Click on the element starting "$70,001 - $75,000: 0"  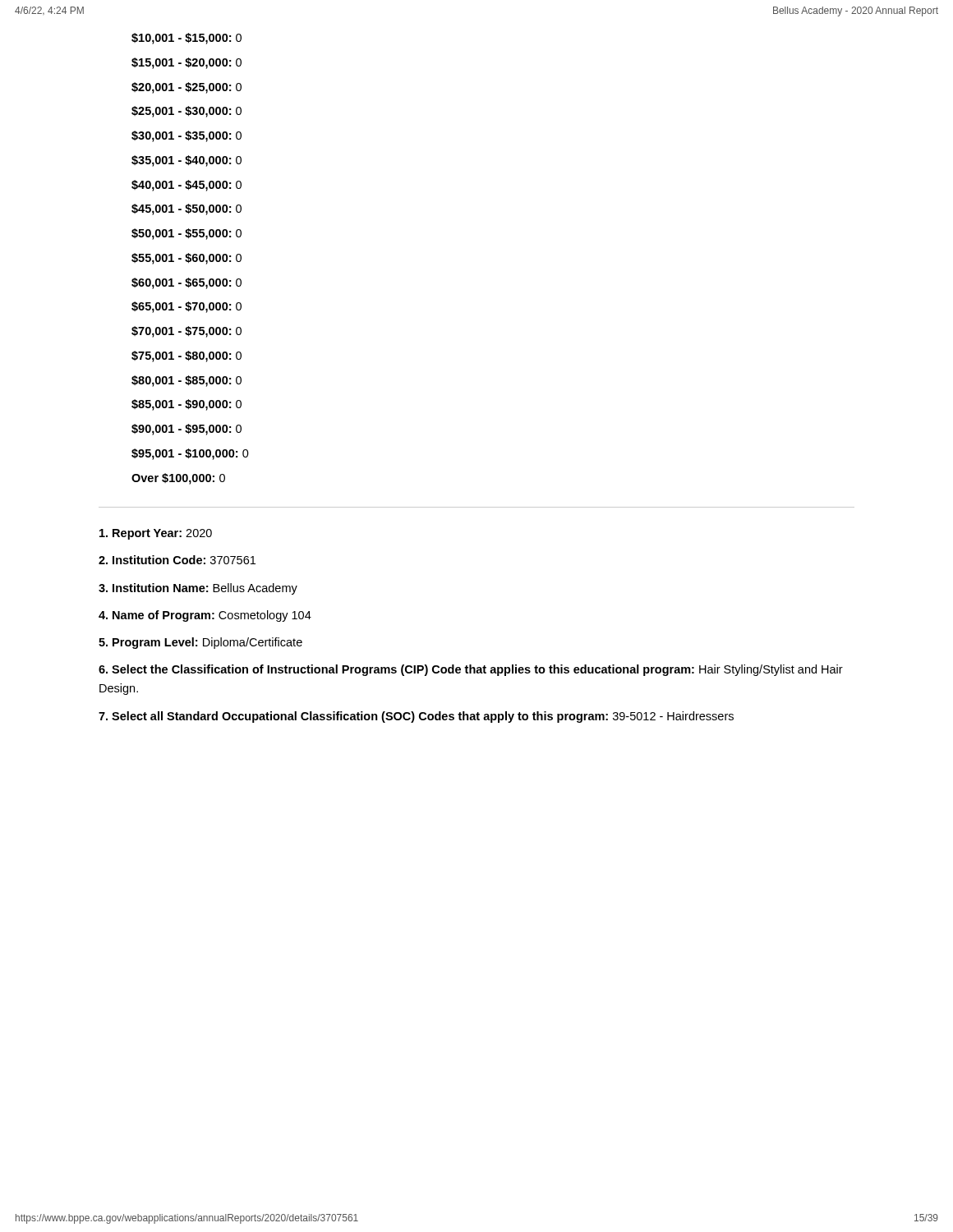[187, 331]
